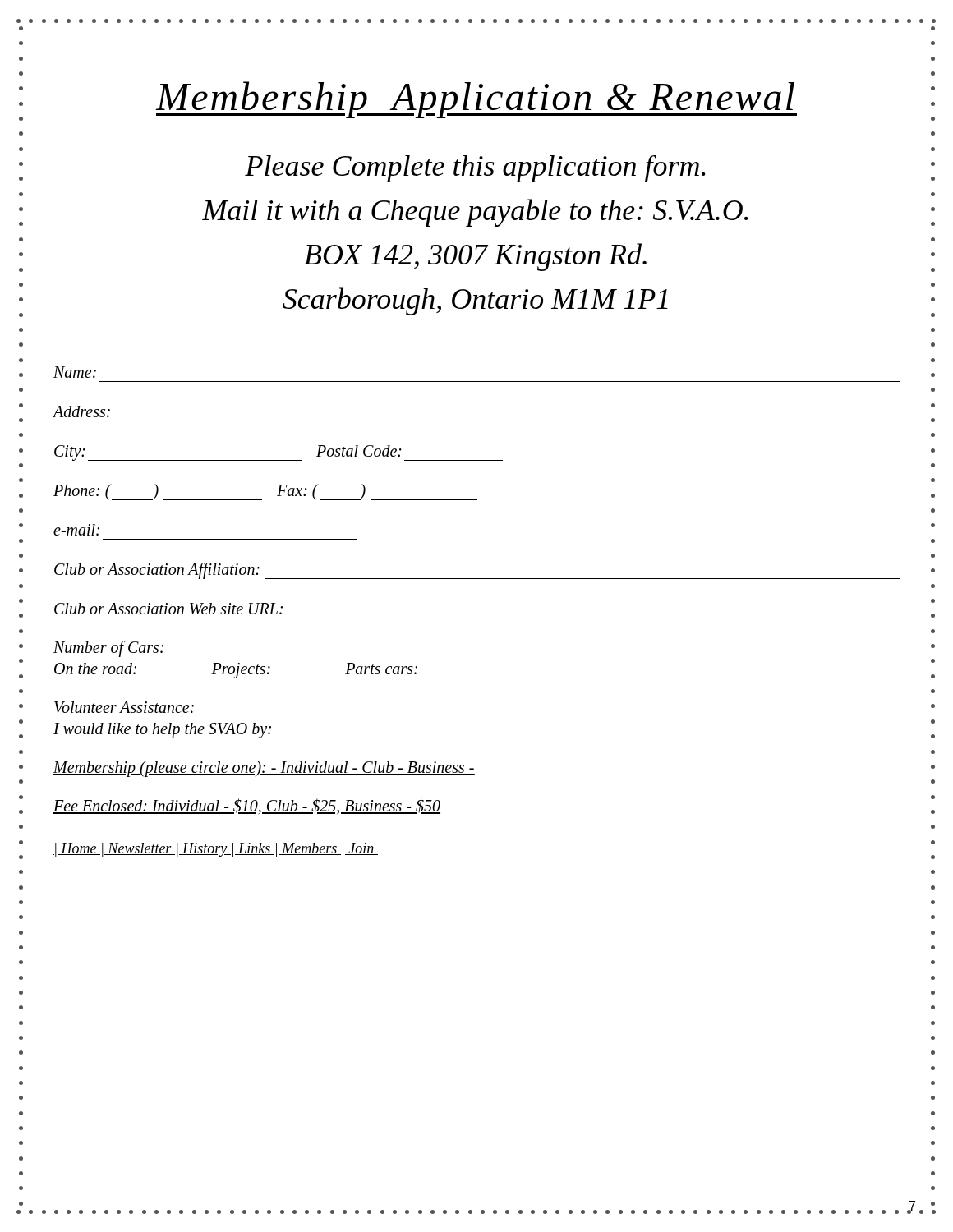Locate the block of text that opens with "Fee Enclosed: Individual -"
This screenshot has width=953, height=1232.
pos(247,806)
